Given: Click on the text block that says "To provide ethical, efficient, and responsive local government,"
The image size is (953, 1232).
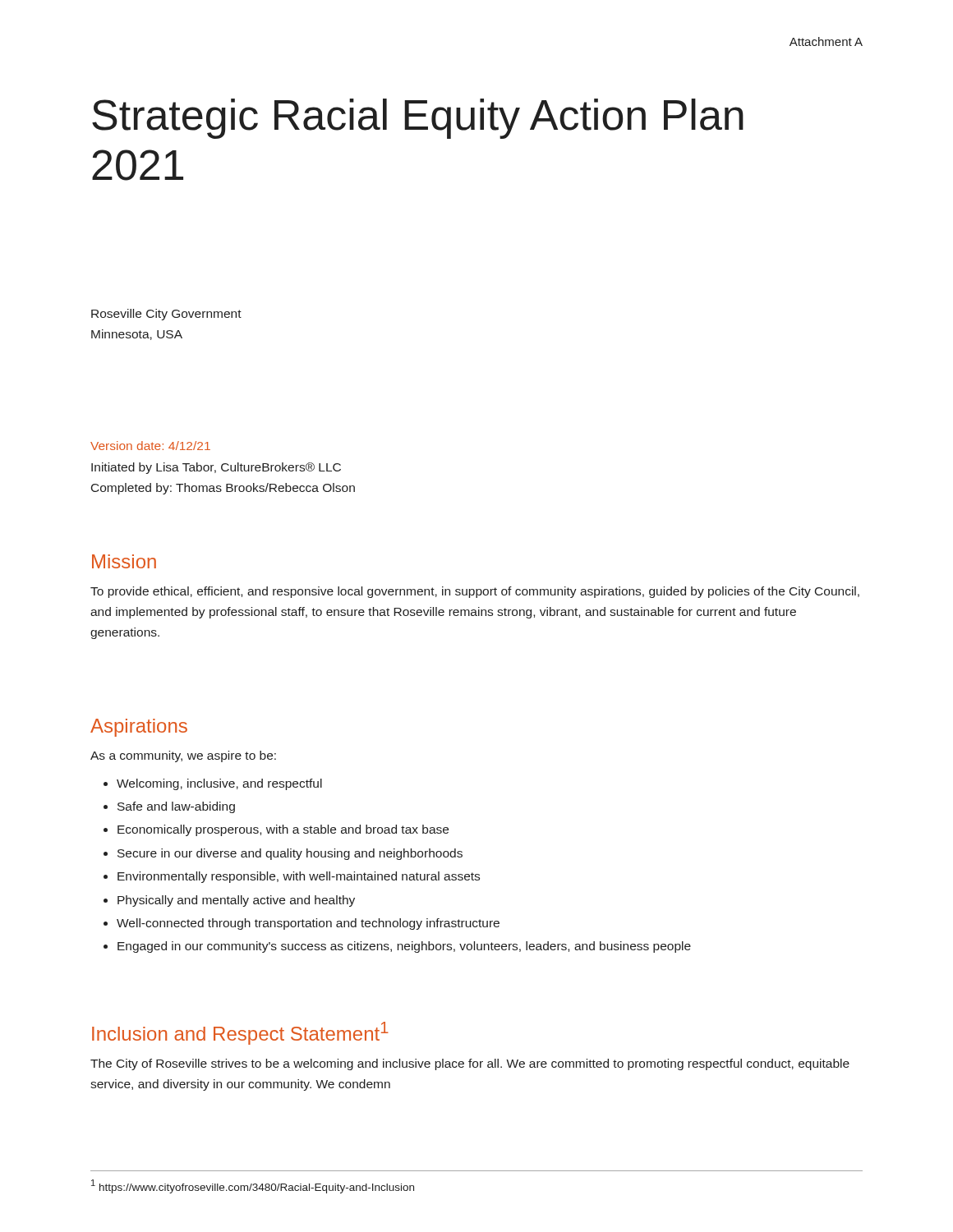Looking at the screenshot, I should (x=475, y=611).
